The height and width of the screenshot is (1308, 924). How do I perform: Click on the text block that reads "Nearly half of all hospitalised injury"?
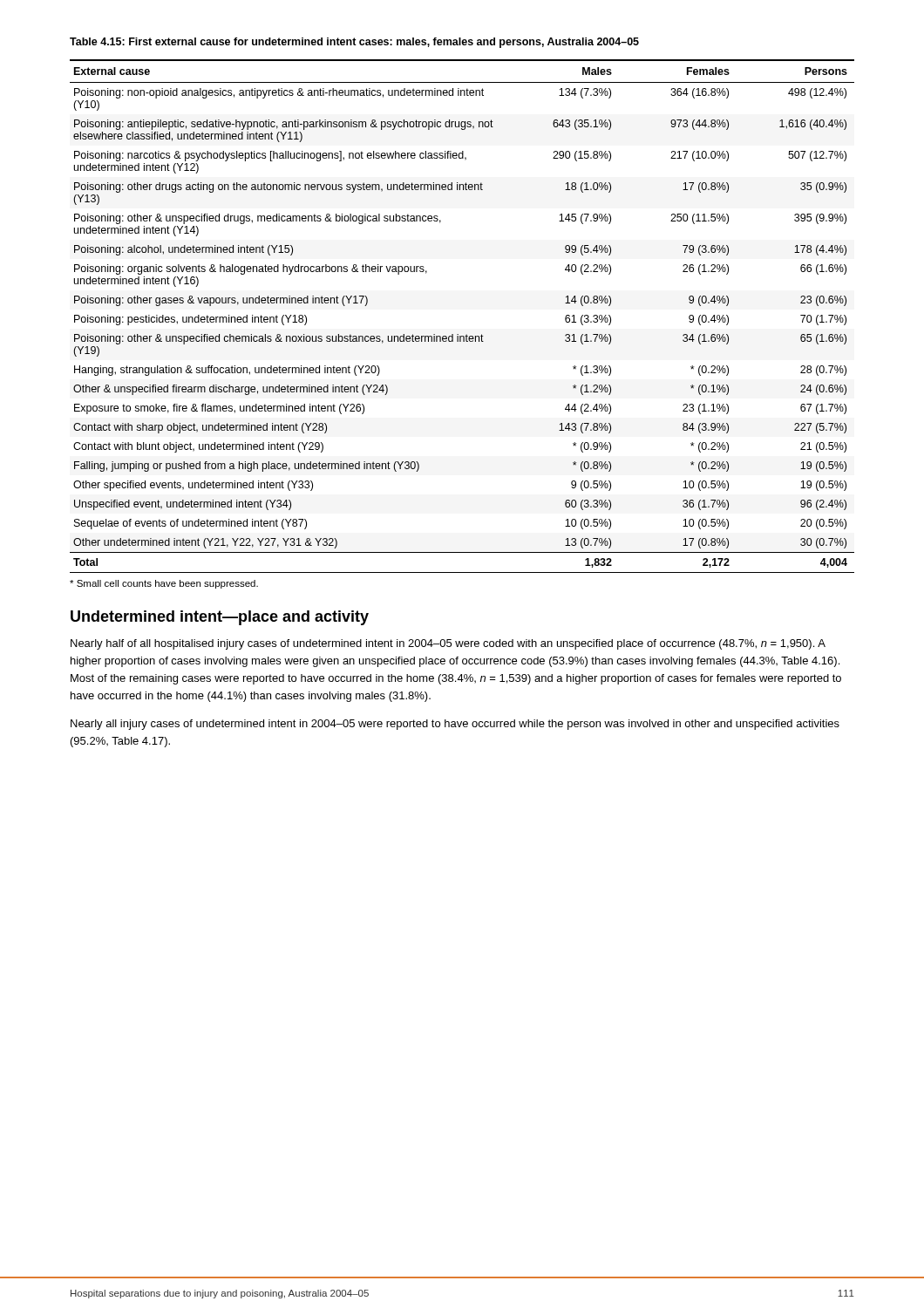tap(456, 669)
